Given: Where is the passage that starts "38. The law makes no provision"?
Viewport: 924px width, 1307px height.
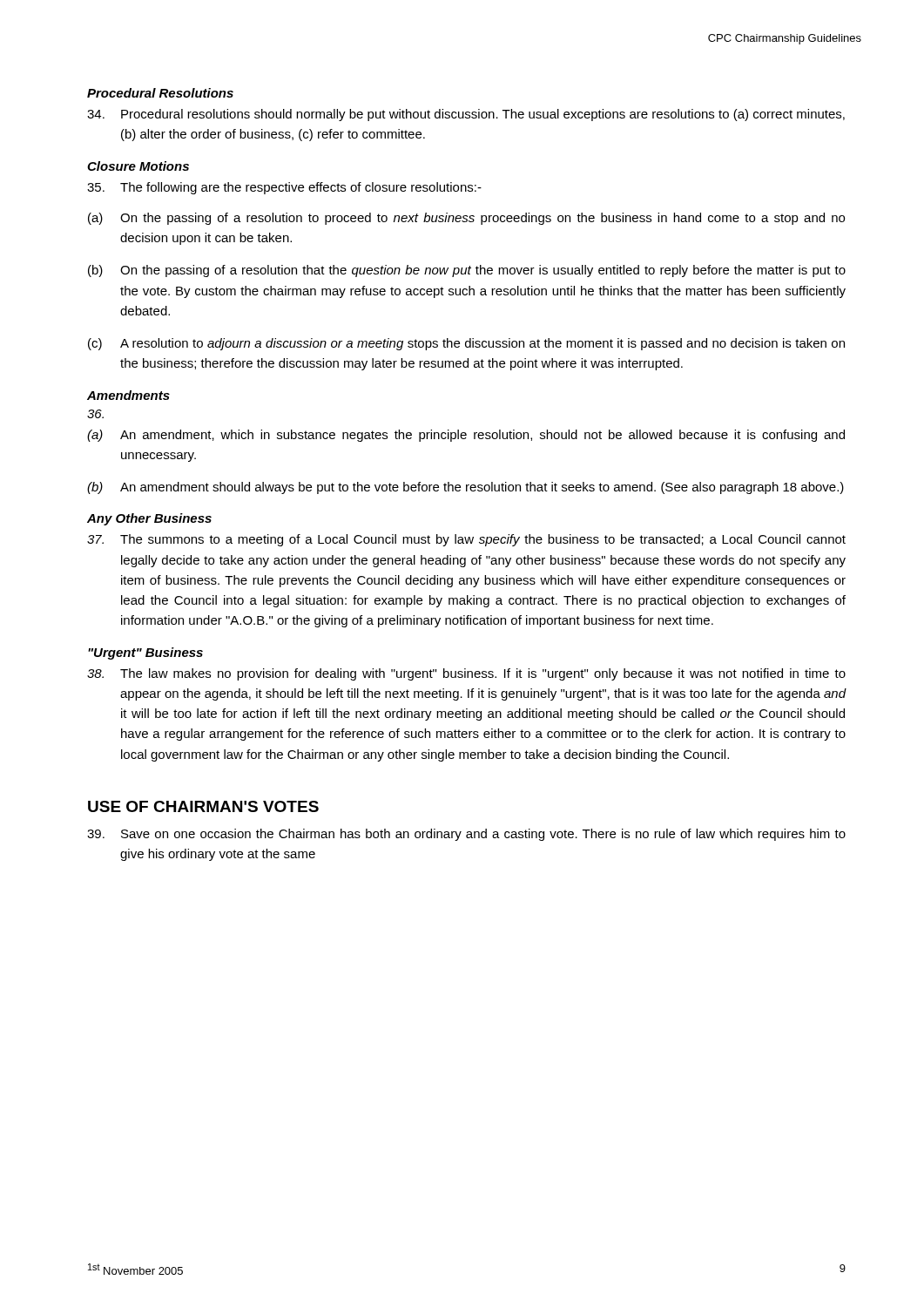Looking at the screenshot, I should pyautogui.click(x=466, y=713).
